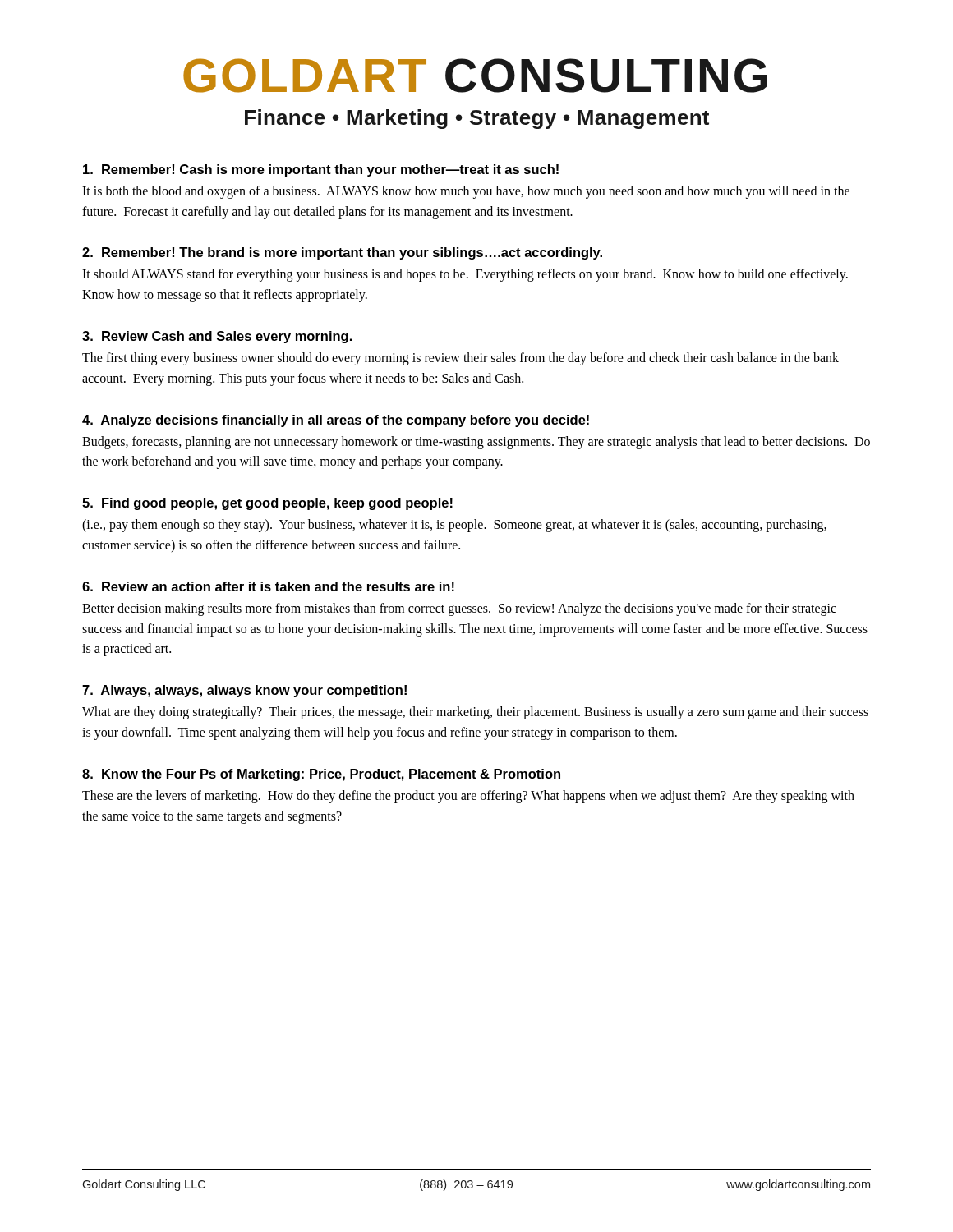Select the text starting "GOLDART CONSULTING"
The width and height of the screenshot is (953, 1232).
coord(476,75)
